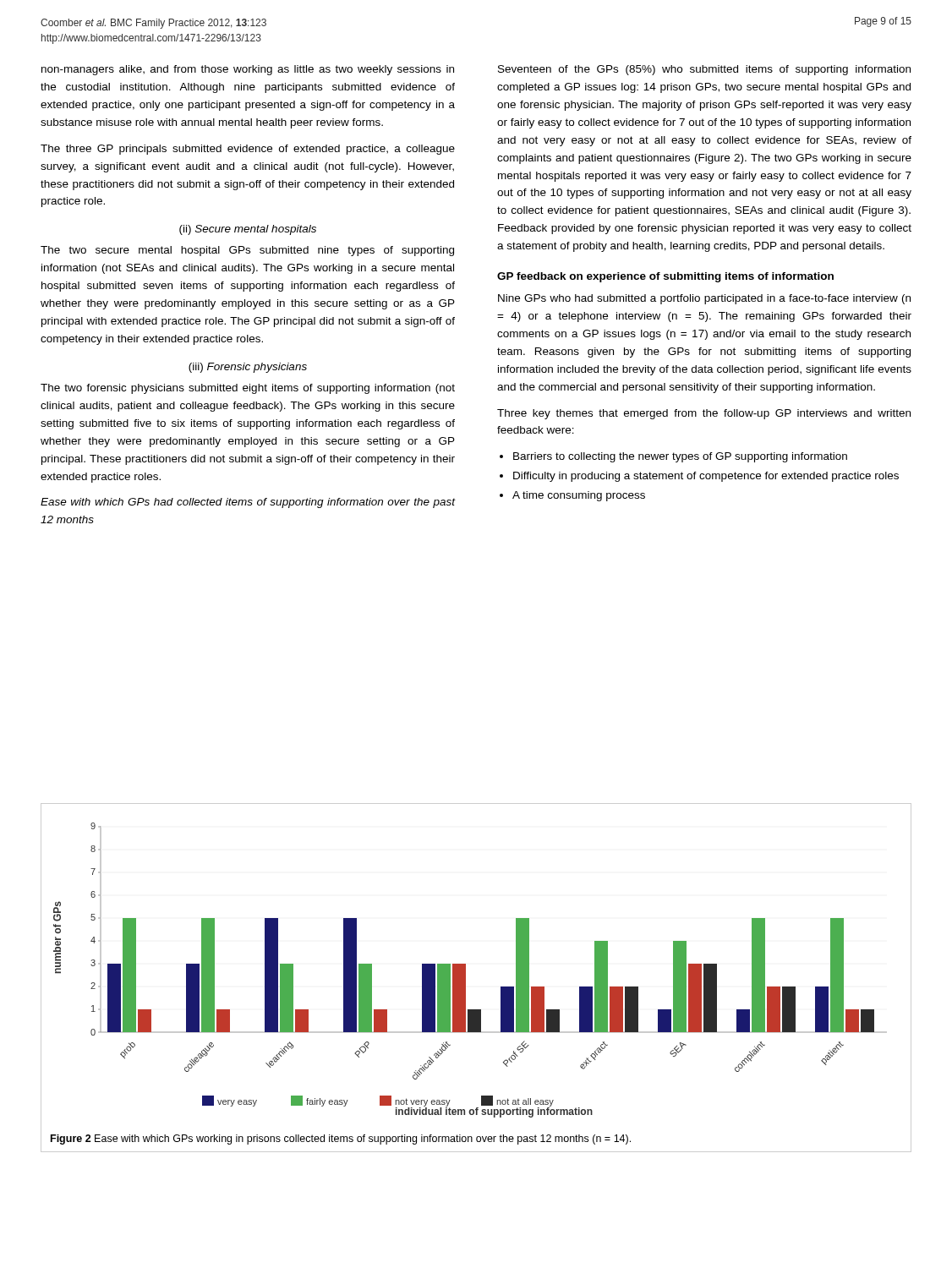Find "(iii) Forensic physicians" on this page
Image resolution: width=952 pixels, height=1268 pixels.
tap(248, 366)
